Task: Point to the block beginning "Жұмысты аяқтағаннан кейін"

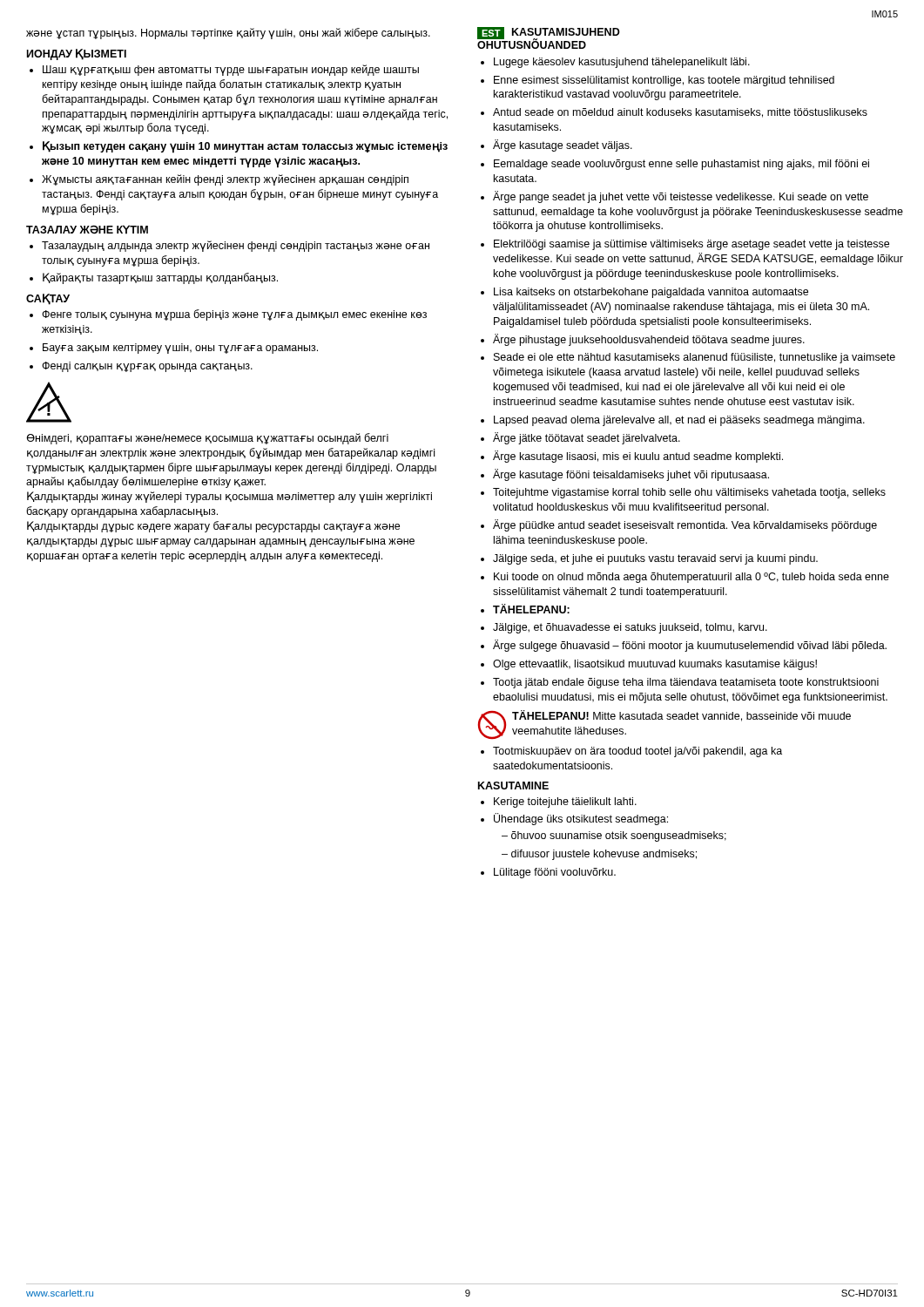Action: 240,194
